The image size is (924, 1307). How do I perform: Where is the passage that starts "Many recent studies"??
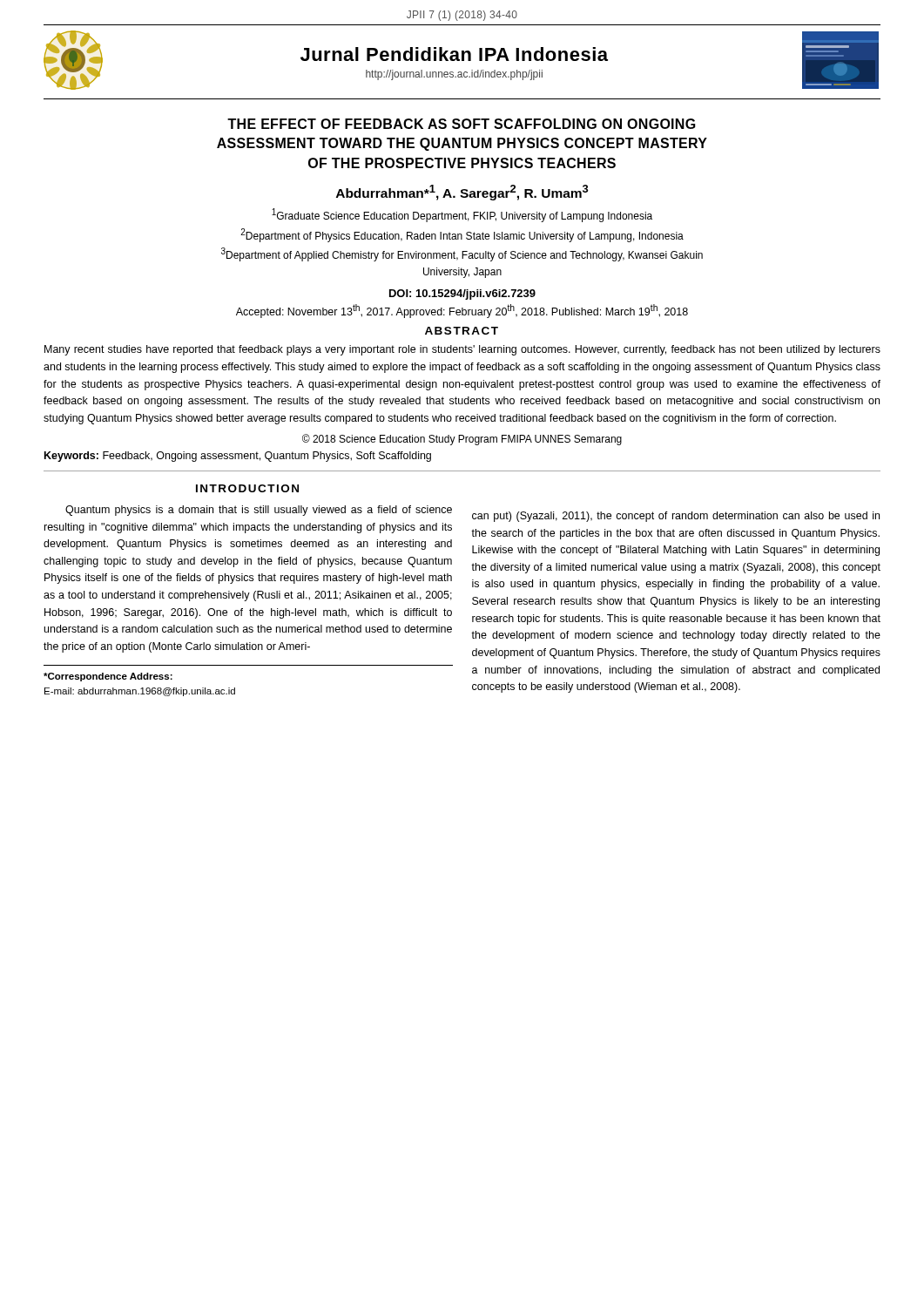[462, 384]
